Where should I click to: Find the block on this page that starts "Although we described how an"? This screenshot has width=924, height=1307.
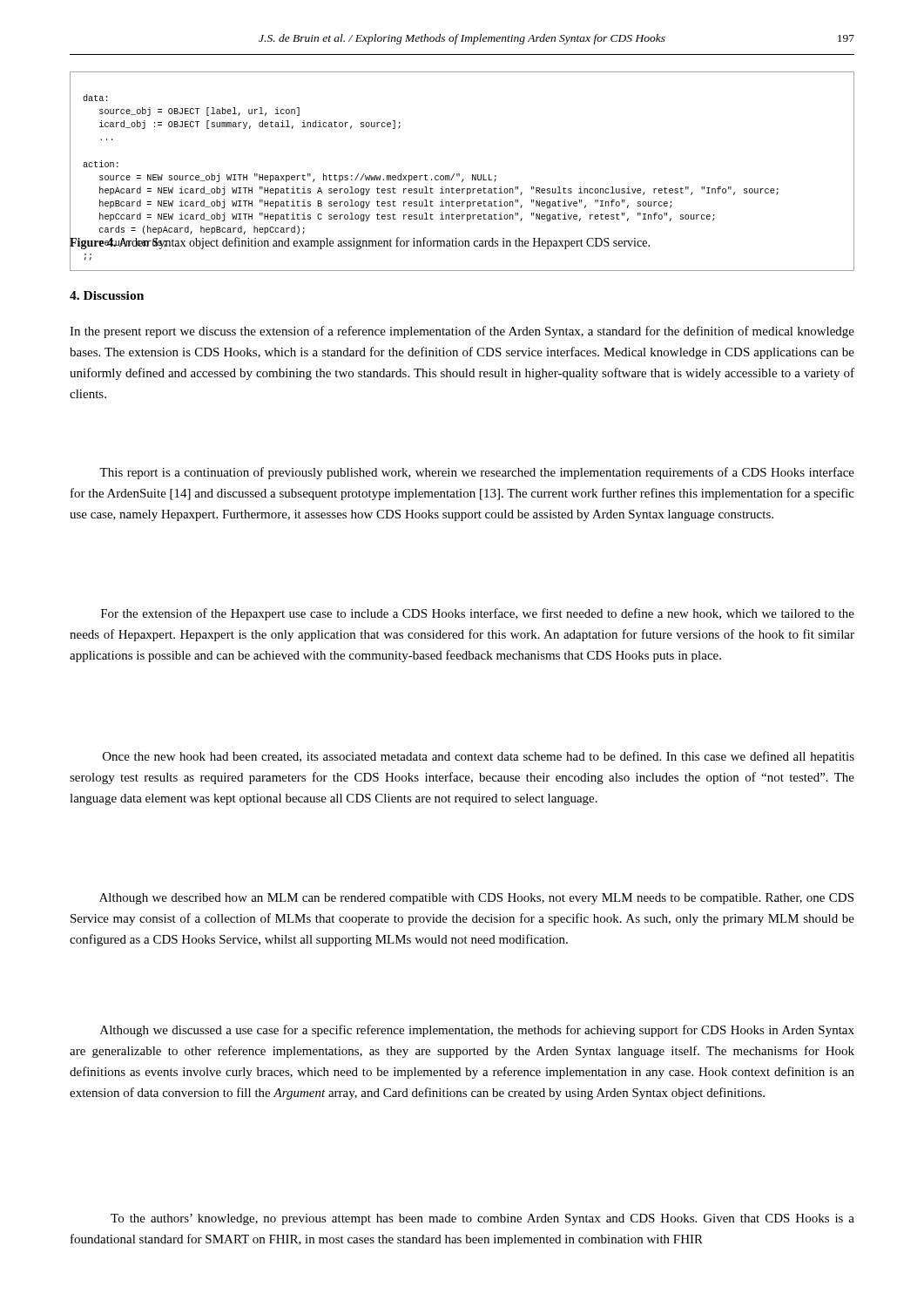click(462, 918)
